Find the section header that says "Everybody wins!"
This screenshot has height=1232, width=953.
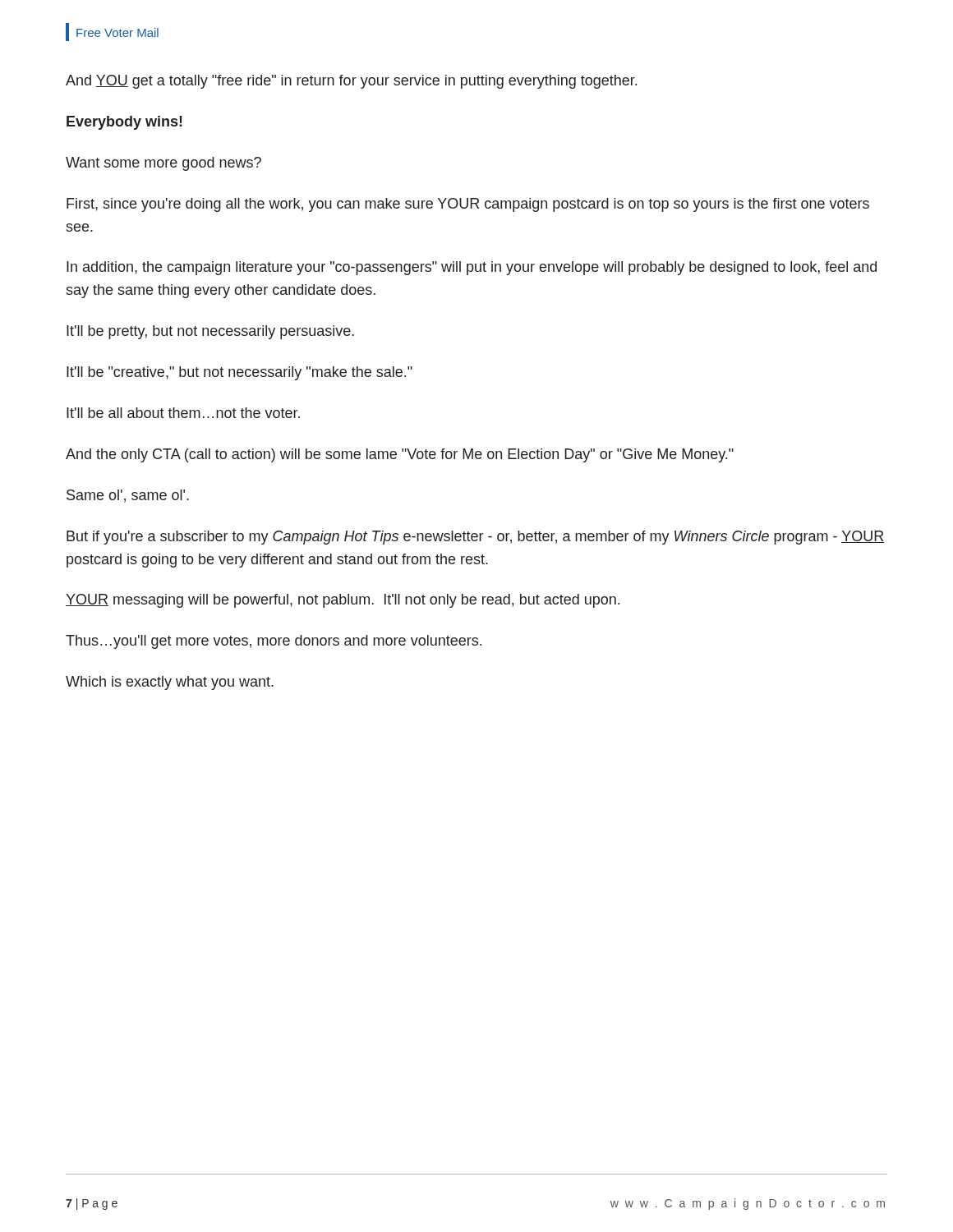tap(125, 121)
